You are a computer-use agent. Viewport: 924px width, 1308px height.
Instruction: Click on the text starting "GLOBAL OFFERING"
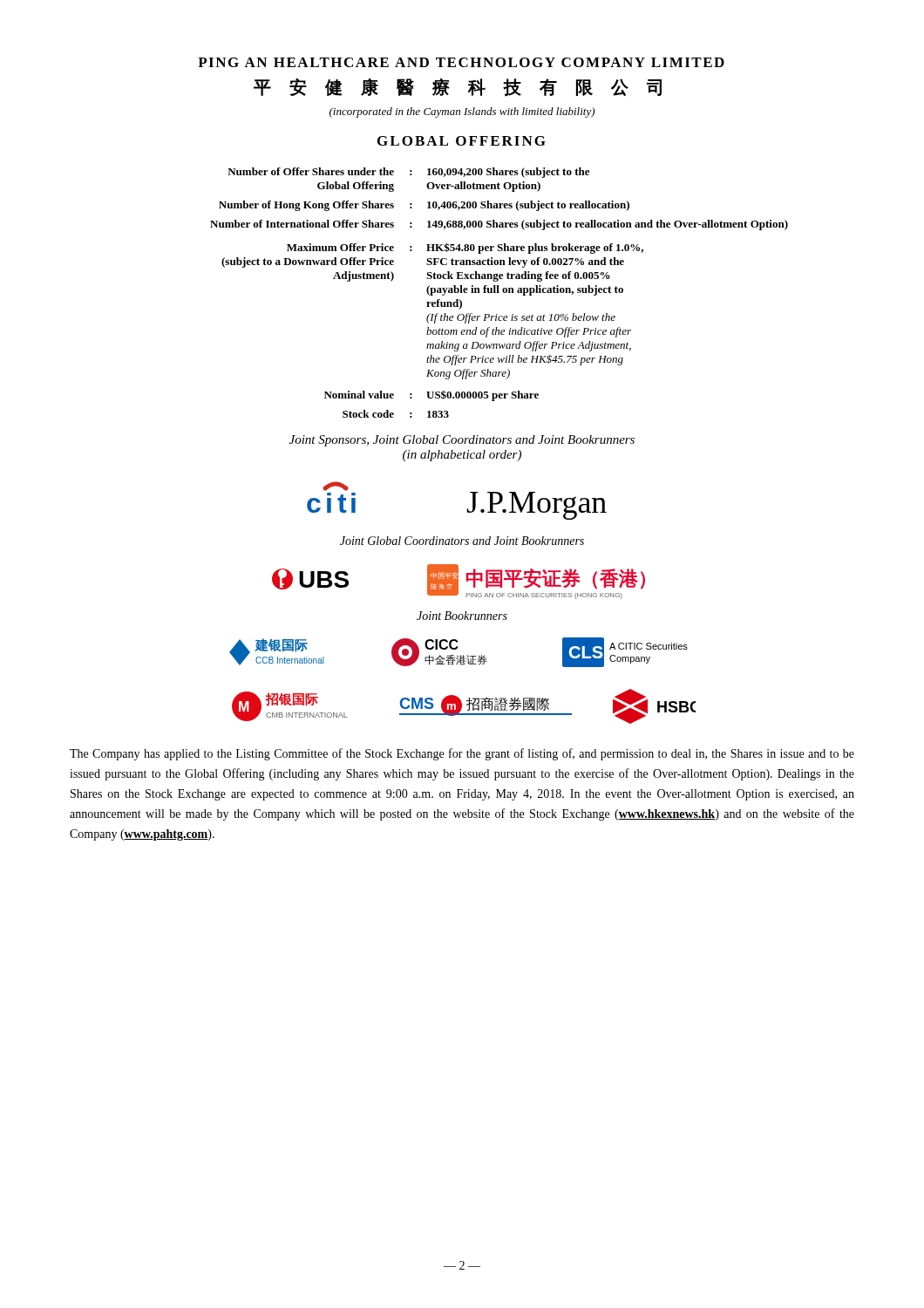(x=462, y=141)
